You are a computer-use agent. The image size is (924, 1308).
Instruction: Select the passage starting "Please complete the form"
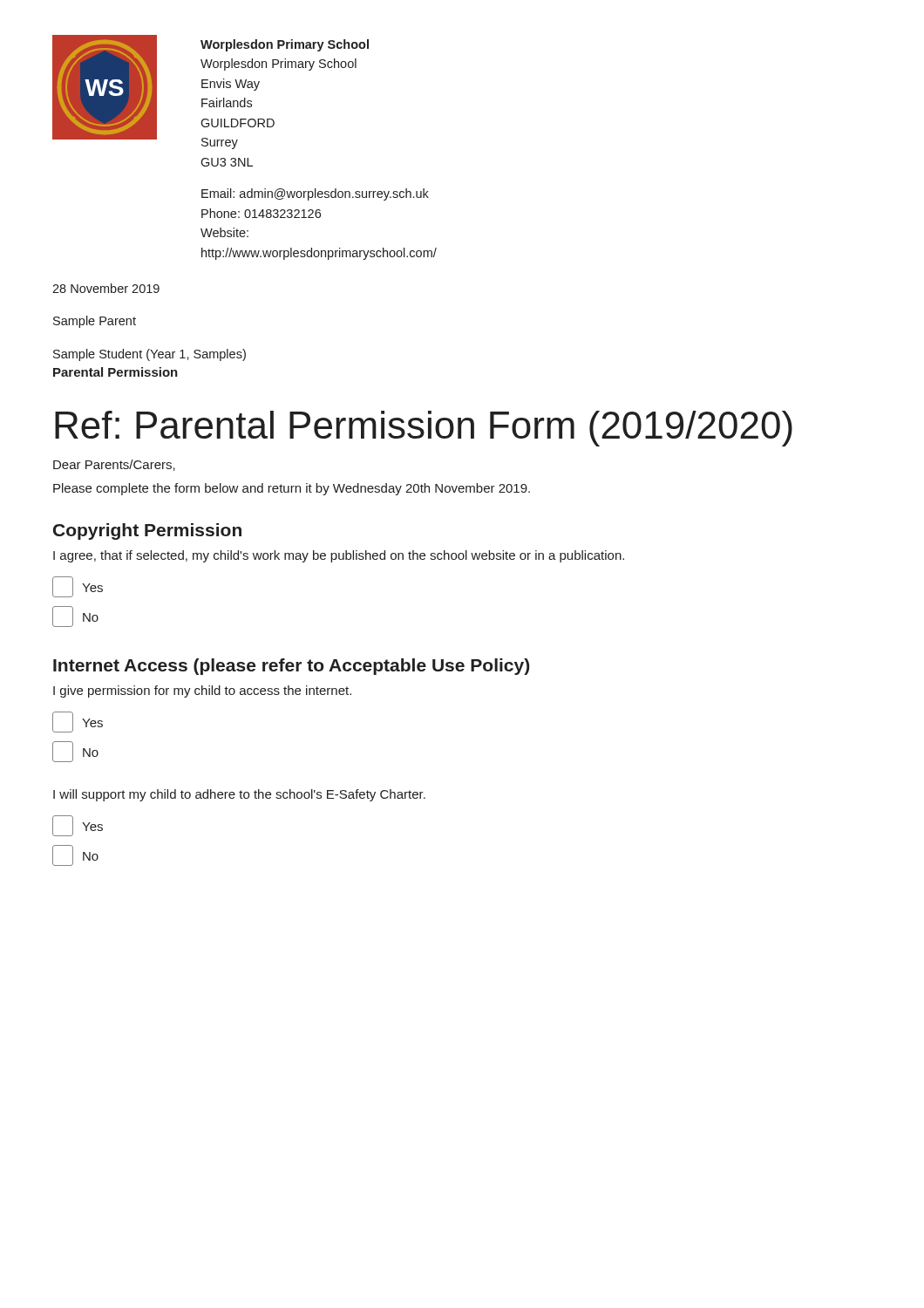click(292, 488)
